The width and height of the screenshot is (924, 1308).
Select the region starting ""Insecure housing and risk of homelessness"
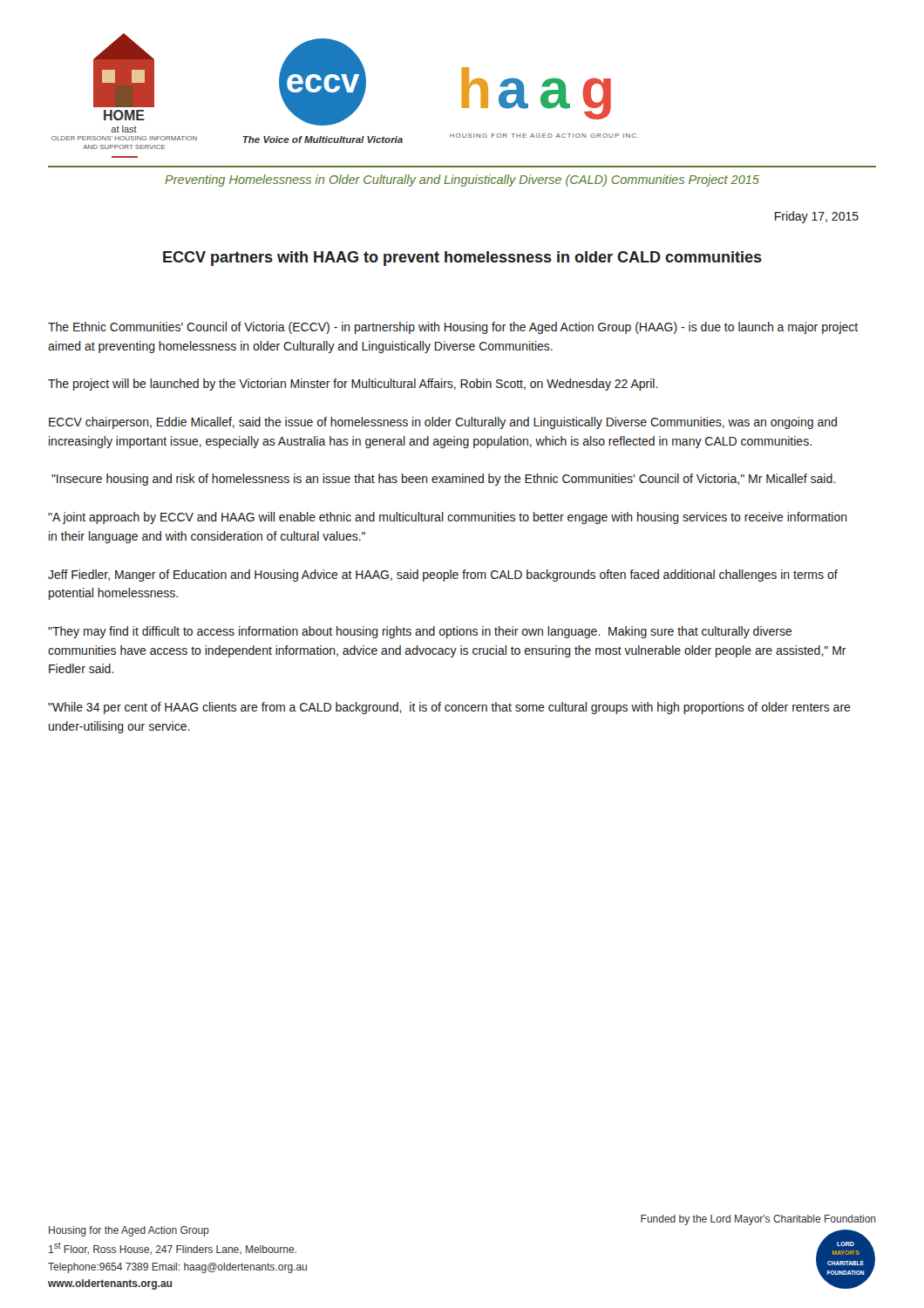[442, 479]
